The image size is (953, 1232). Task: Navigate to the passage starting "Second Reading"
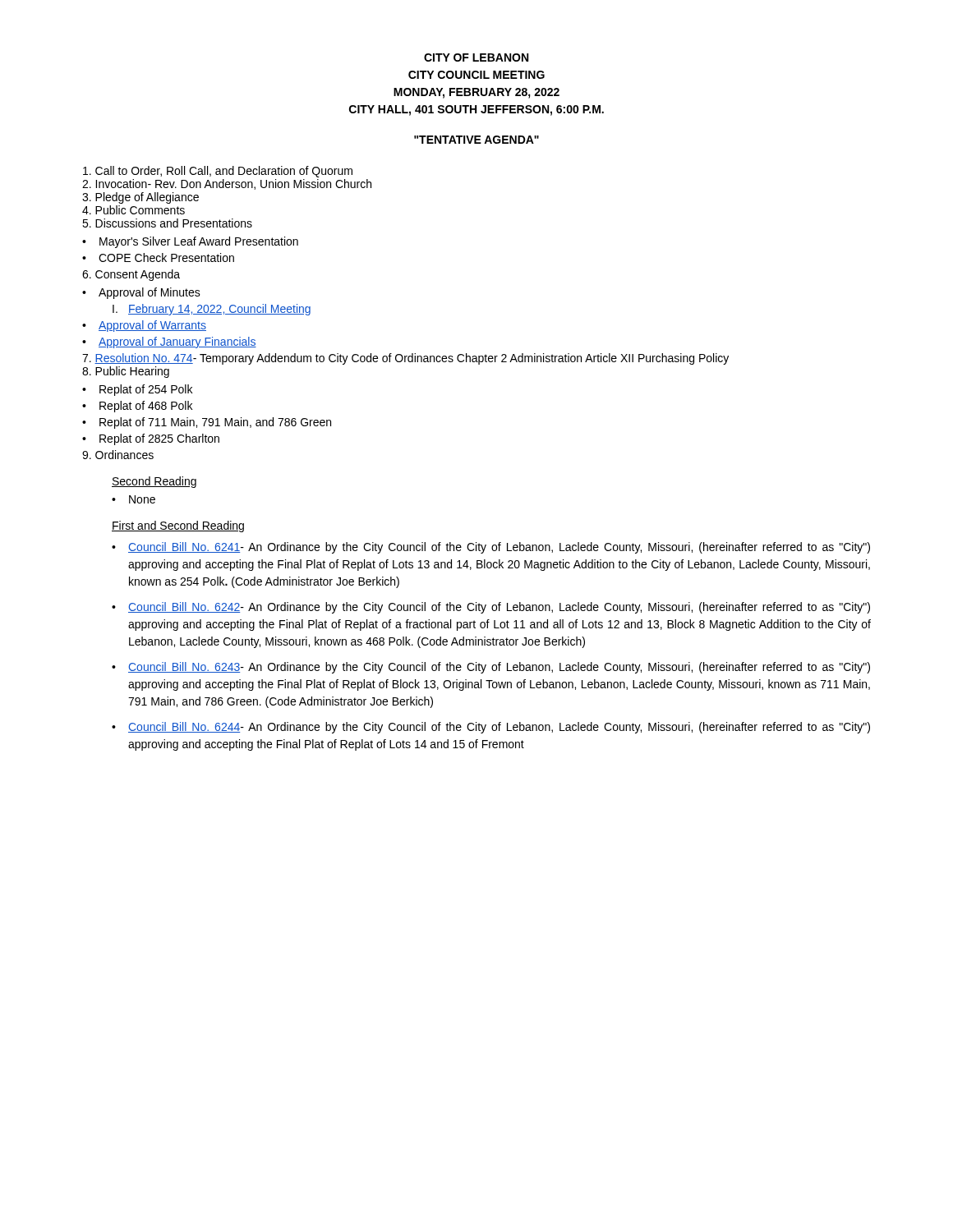point(154,481)
